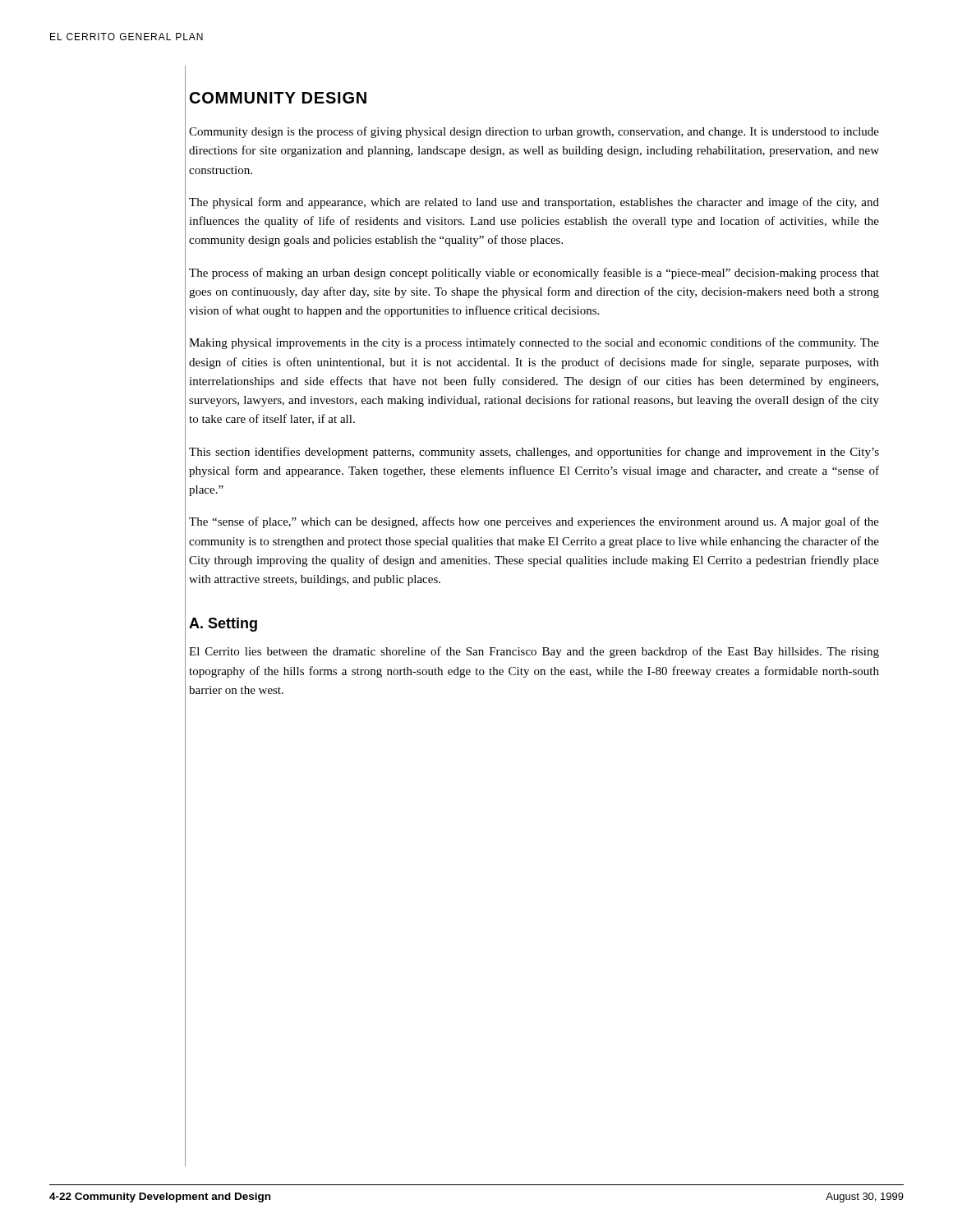The height and width of the screenshot is (1232, 953).
Task: Where is the passage that starts "The process of making"?
Action: [x=534, y=292]
